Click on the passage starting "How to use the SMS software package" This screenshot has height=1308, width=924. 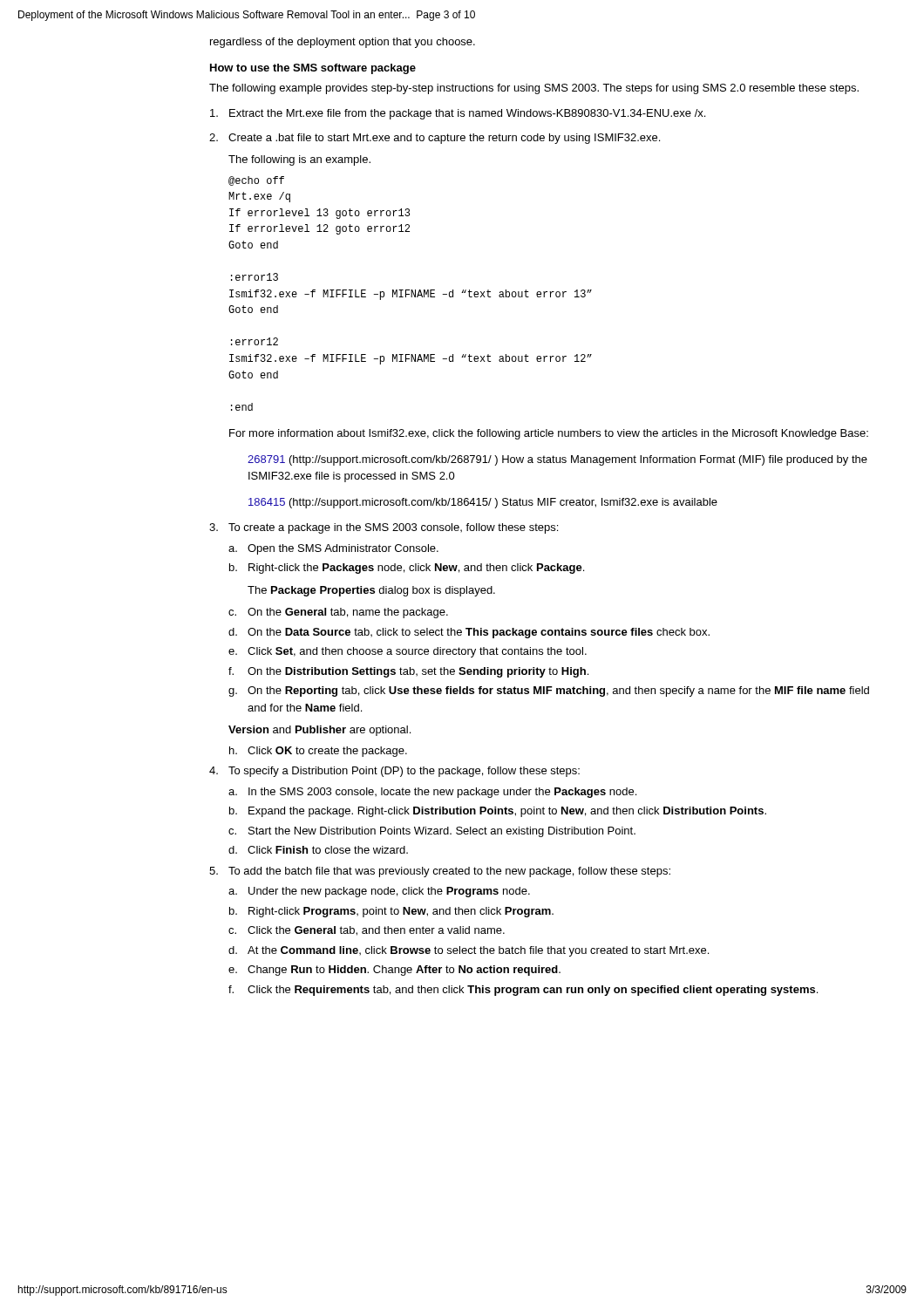312,67
